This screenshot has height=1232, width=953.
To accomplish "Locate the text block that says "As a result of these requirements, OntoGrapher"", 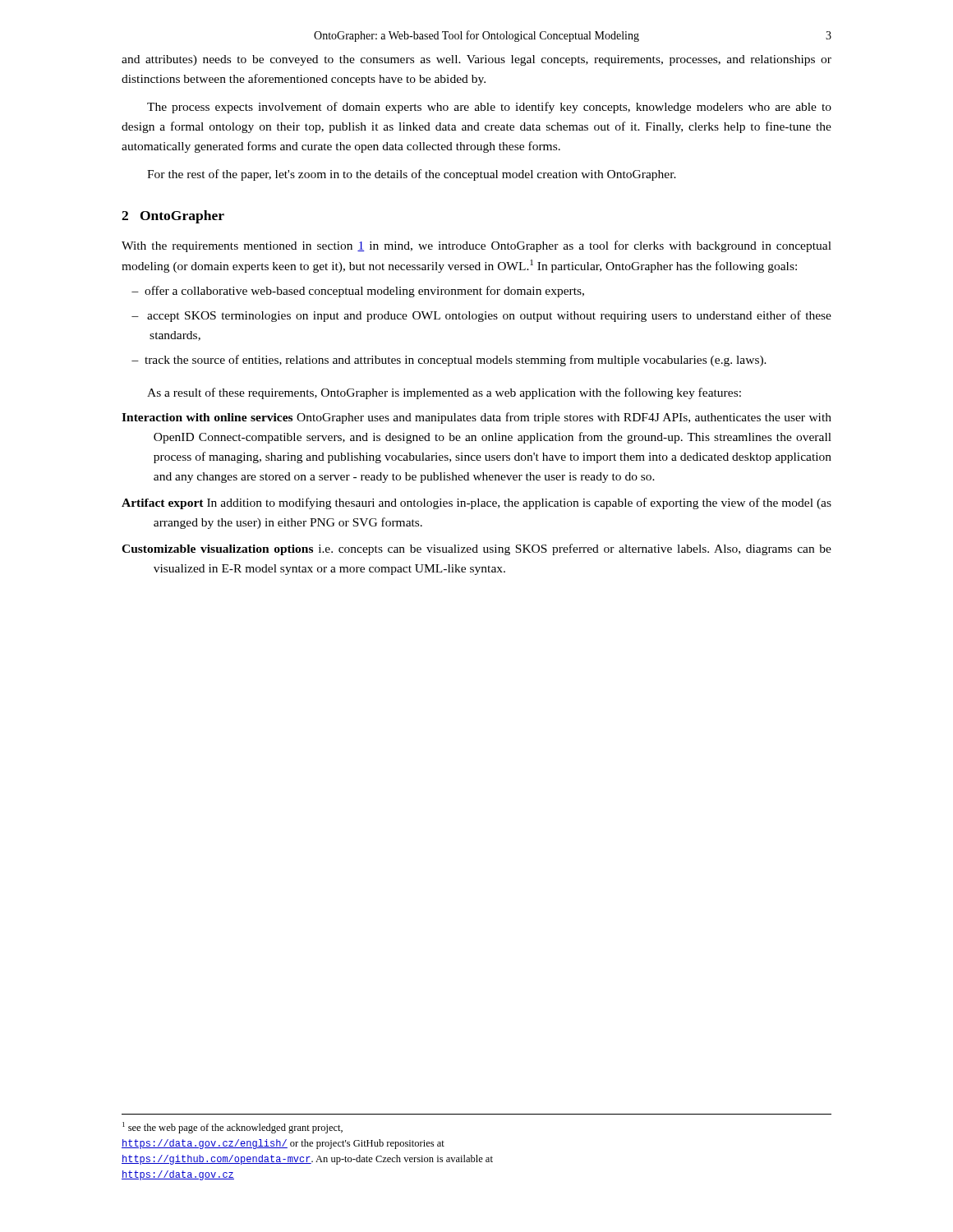I will pos(476,393).
